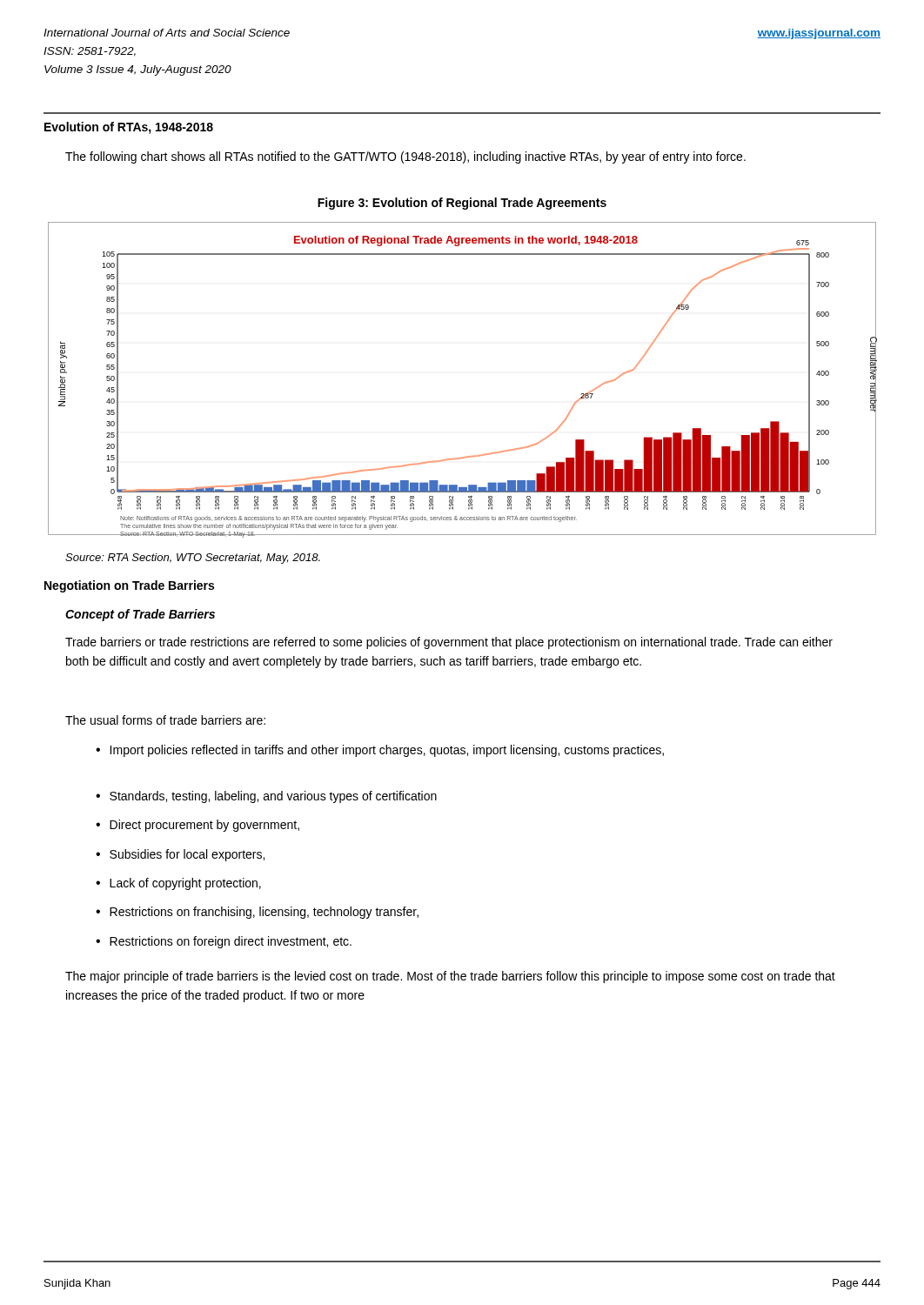
Task: Point to the block beginning "The usual forms of"
Action: [166, 720]
